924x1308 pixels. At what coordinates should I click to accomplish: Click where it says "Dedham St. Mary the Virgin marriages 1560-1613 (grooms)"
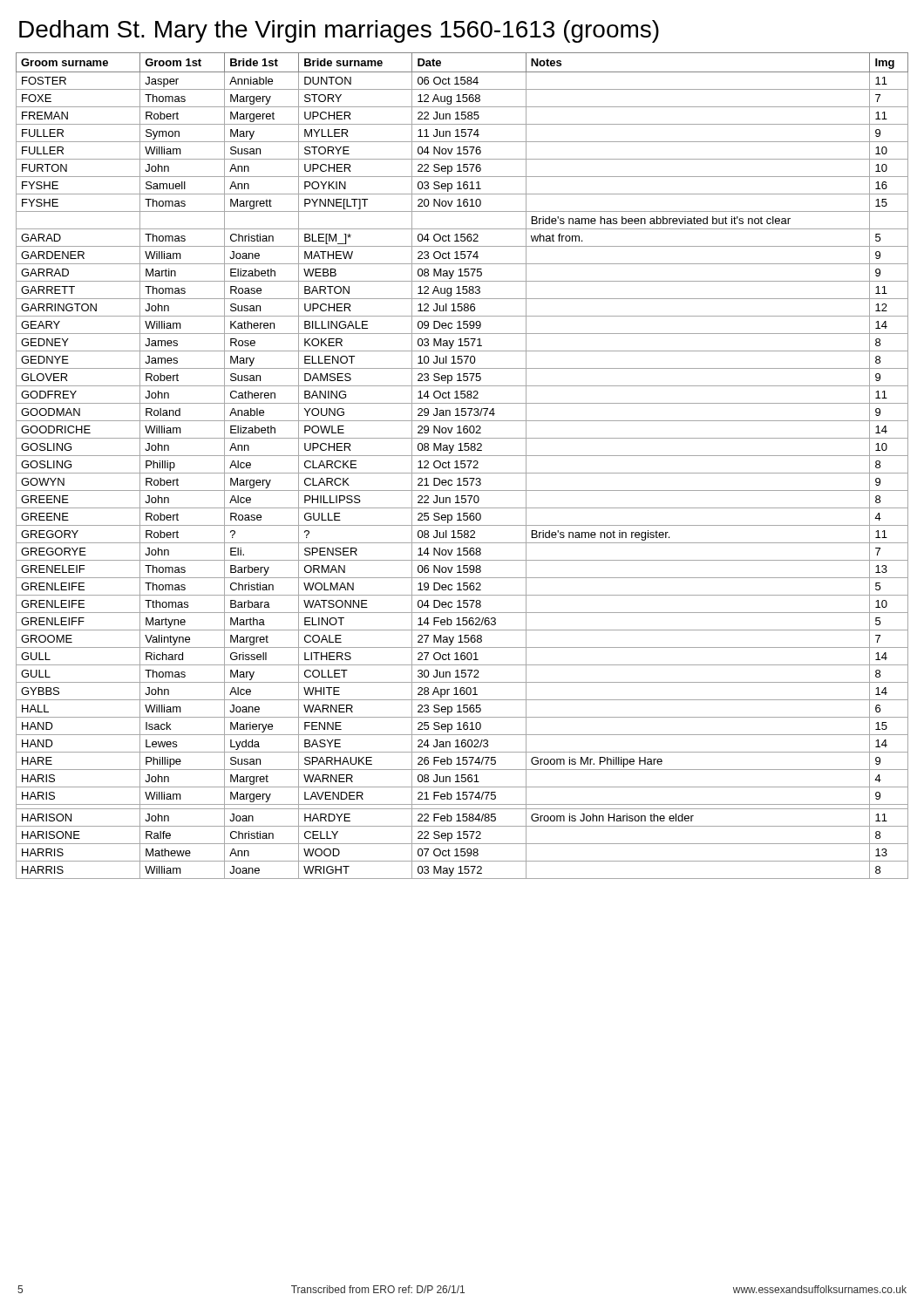[x=339, y=29]
